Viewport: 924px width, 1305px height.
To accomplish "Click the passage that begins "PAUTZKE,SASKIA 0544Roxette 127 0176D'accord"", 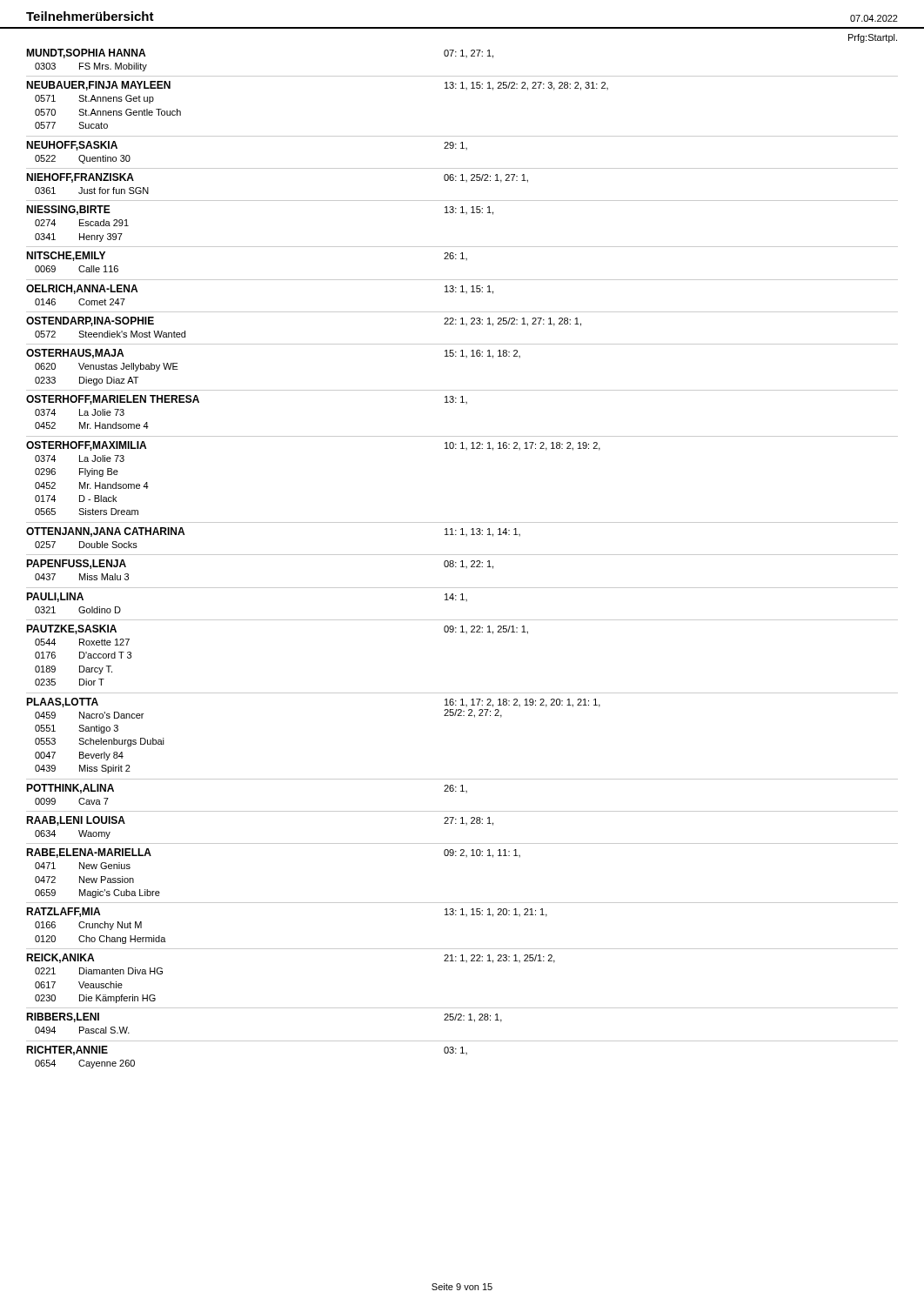I will pyautogui.click(x=80, y=629).
